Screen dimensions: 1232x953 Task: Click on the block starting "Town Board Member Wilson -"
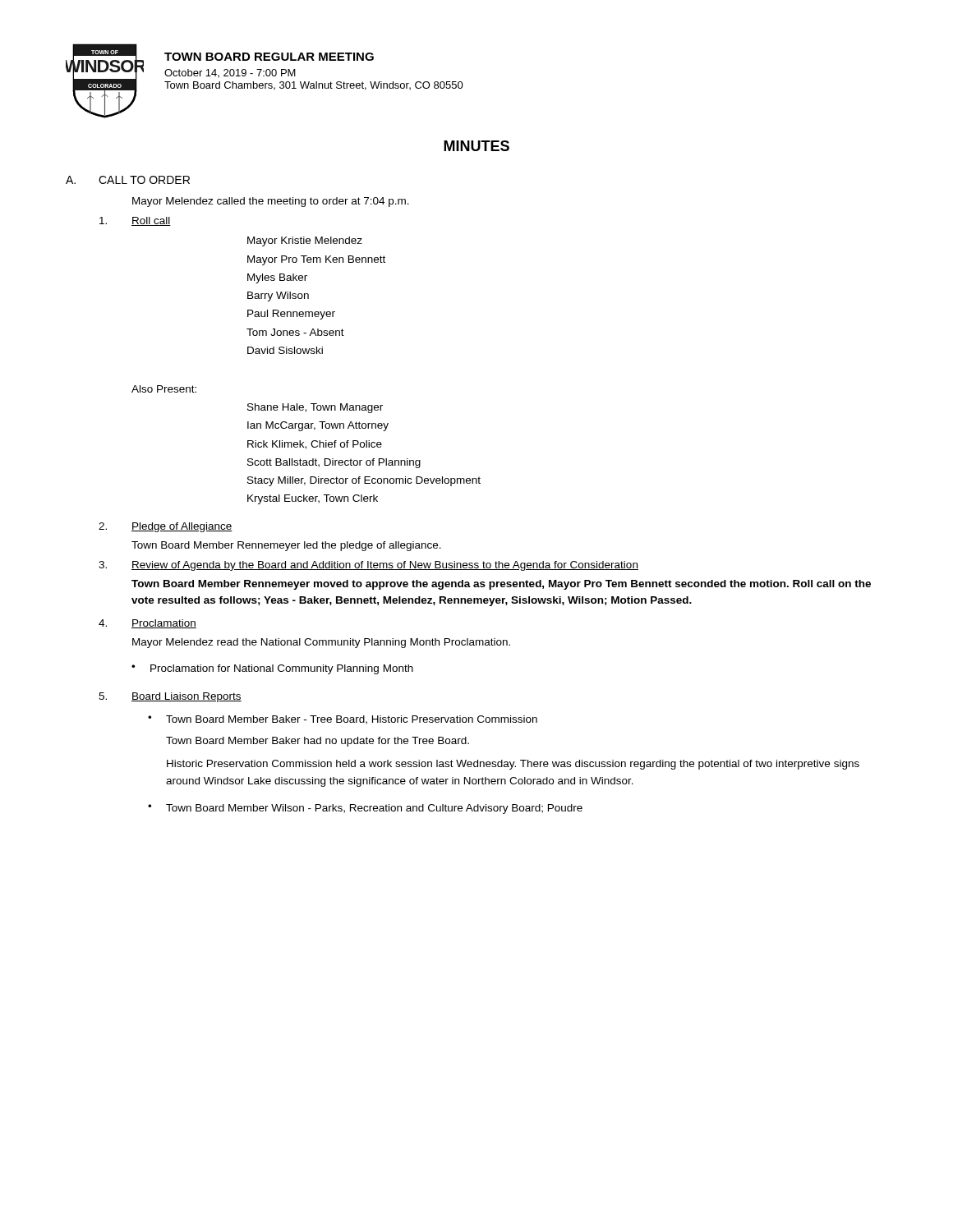374,808
